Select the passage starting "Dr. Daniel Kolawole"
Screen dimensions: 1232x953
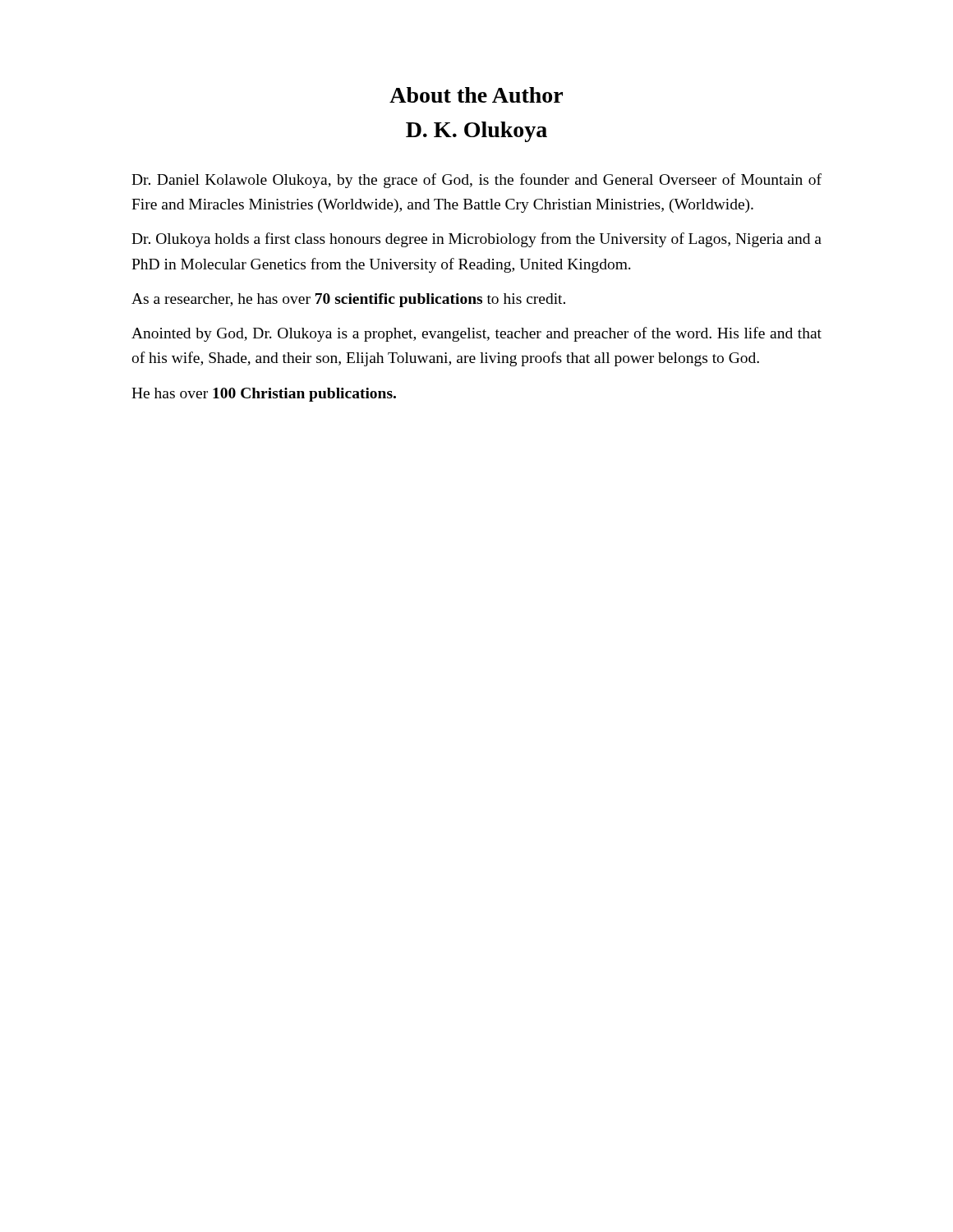(476, 192)
